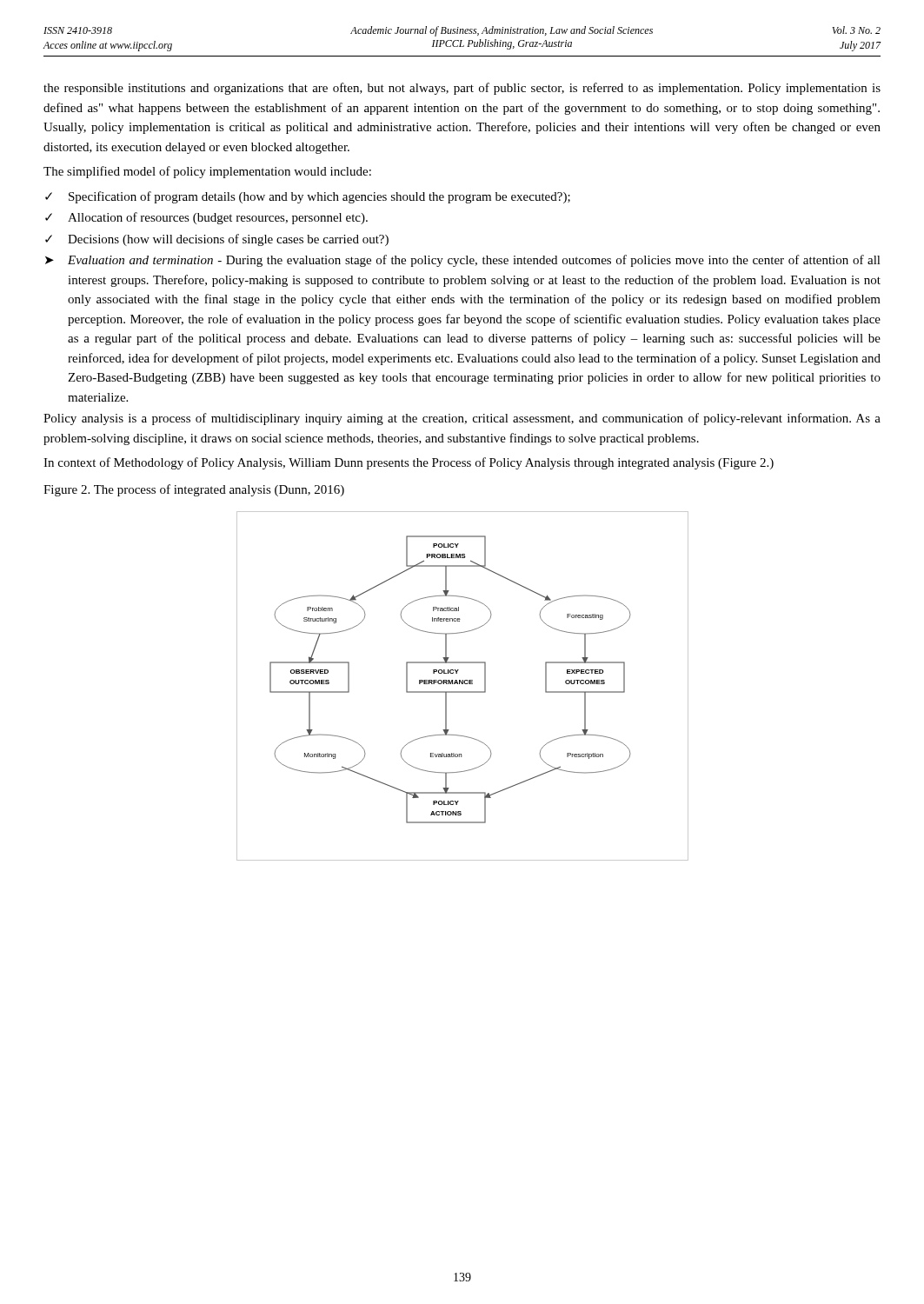The image size is (924, 1304).
Task: Find the list item that reads "✓ Specification of program"
Action: [x=462, y=196]
